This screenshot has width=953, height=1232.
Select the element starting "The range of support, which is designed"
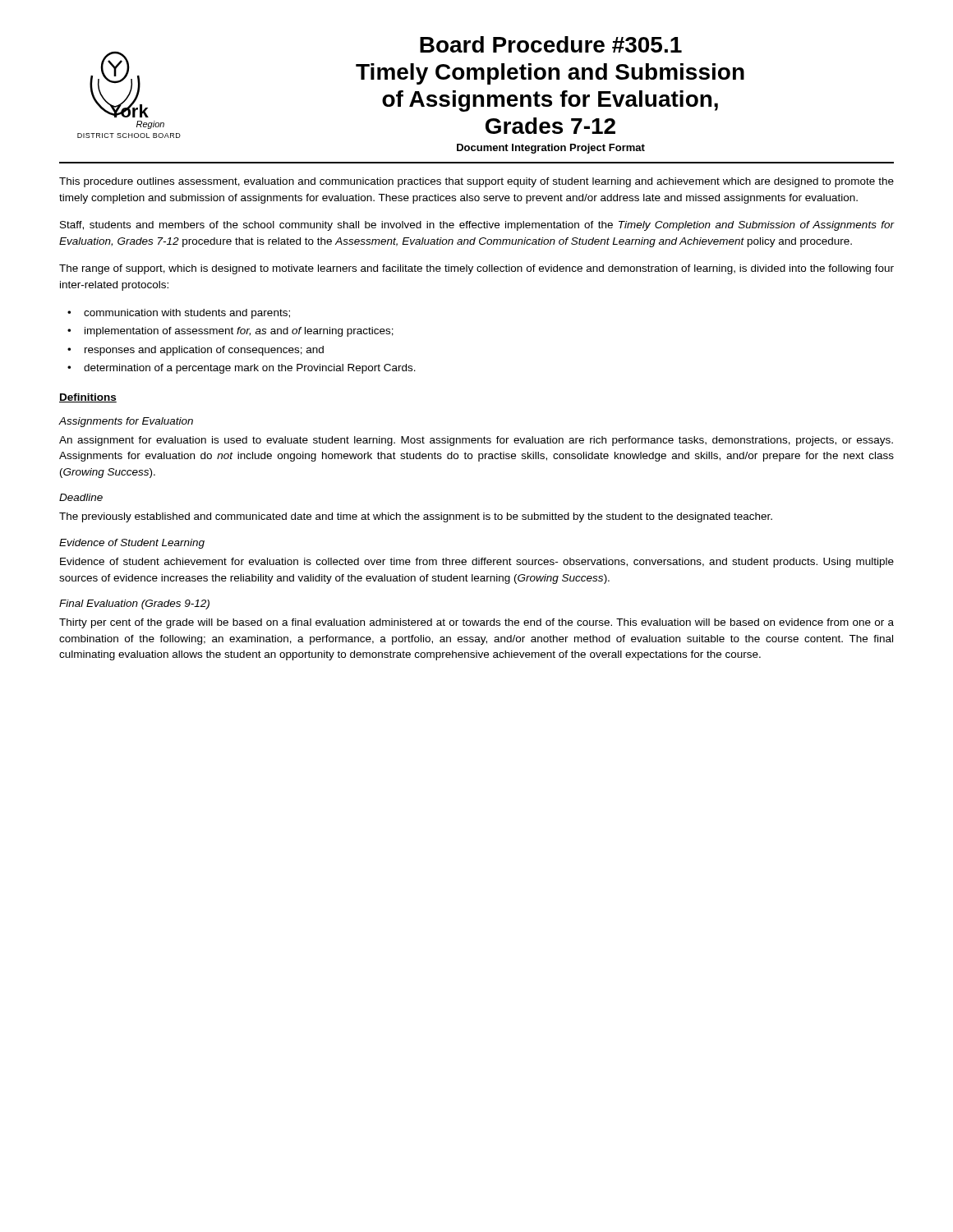click(476, 277)
